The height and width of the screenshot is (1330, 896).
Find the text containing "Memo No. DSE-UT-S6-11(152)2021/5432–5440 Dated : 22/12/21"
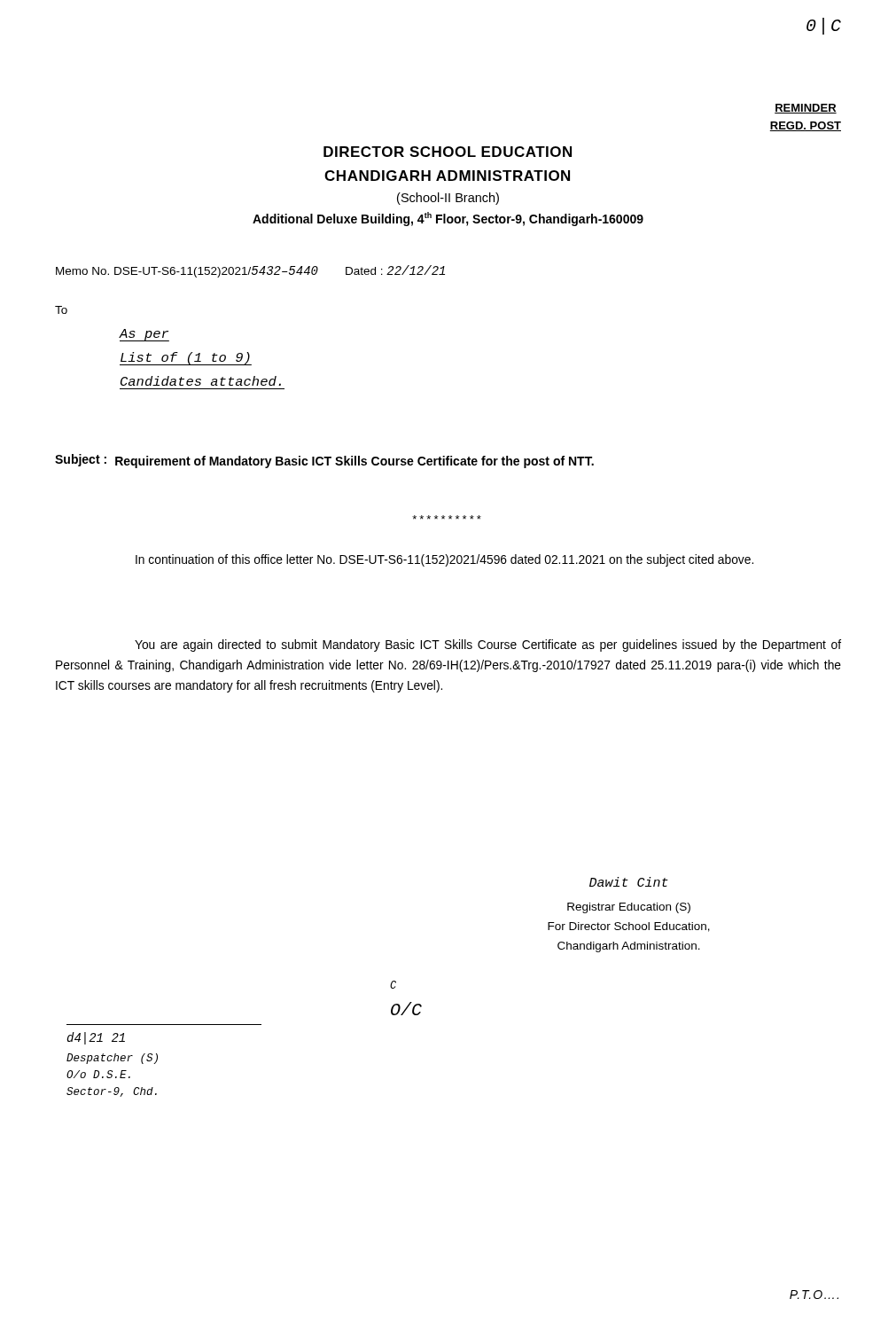pyautogui.click(x=251, y=271)
